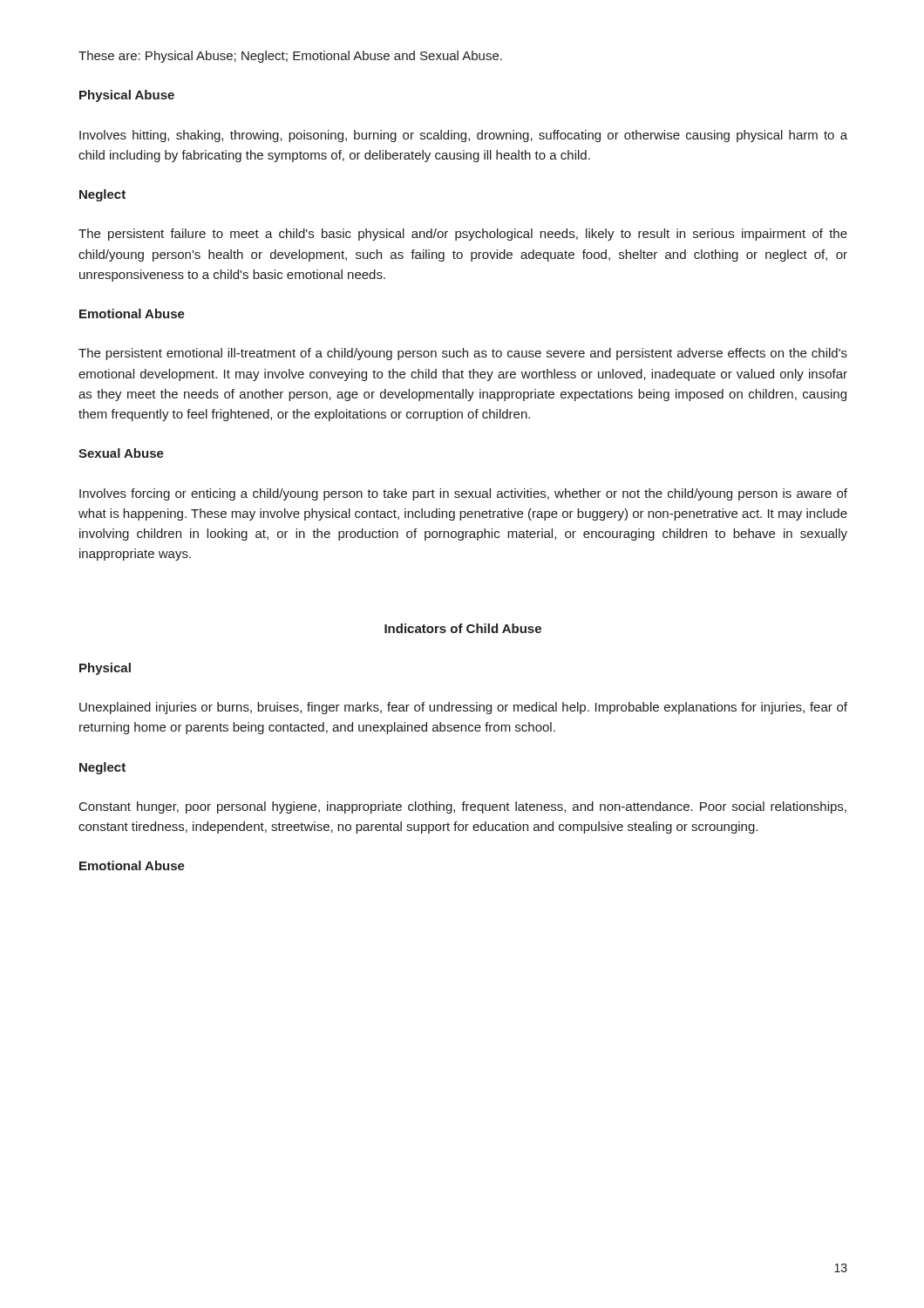The width and height of the screenshot is (924, 1308).
Task: Point to the passage starting "Unexplained injuries or burns, bruises, finger marks, fear"
Action: 463,717
